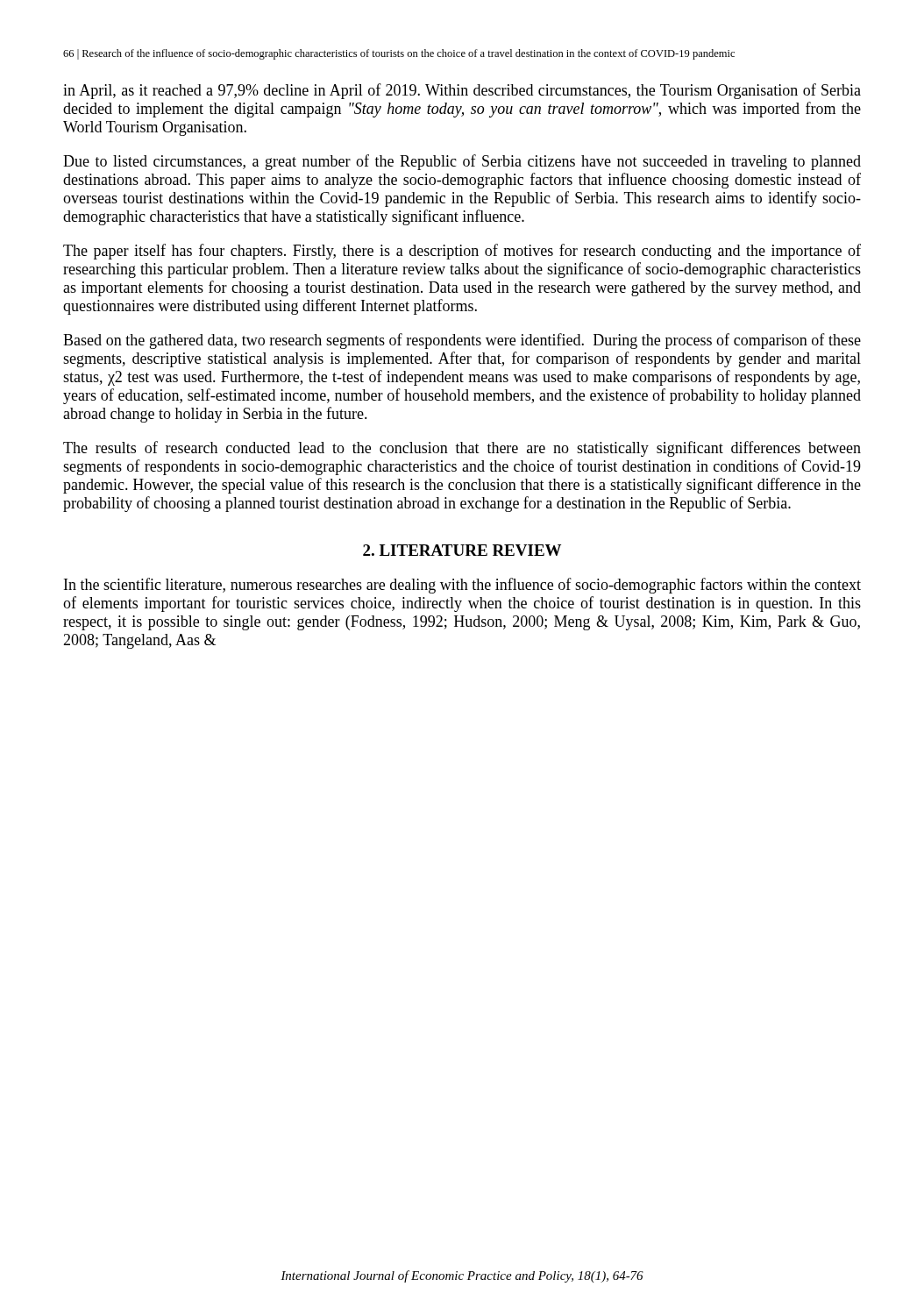Find the section header containing "2. LITERATURE REVIEW"
Image resolution: width=924 pixels, height=1315 pixels.
click(x=462, y=550)
